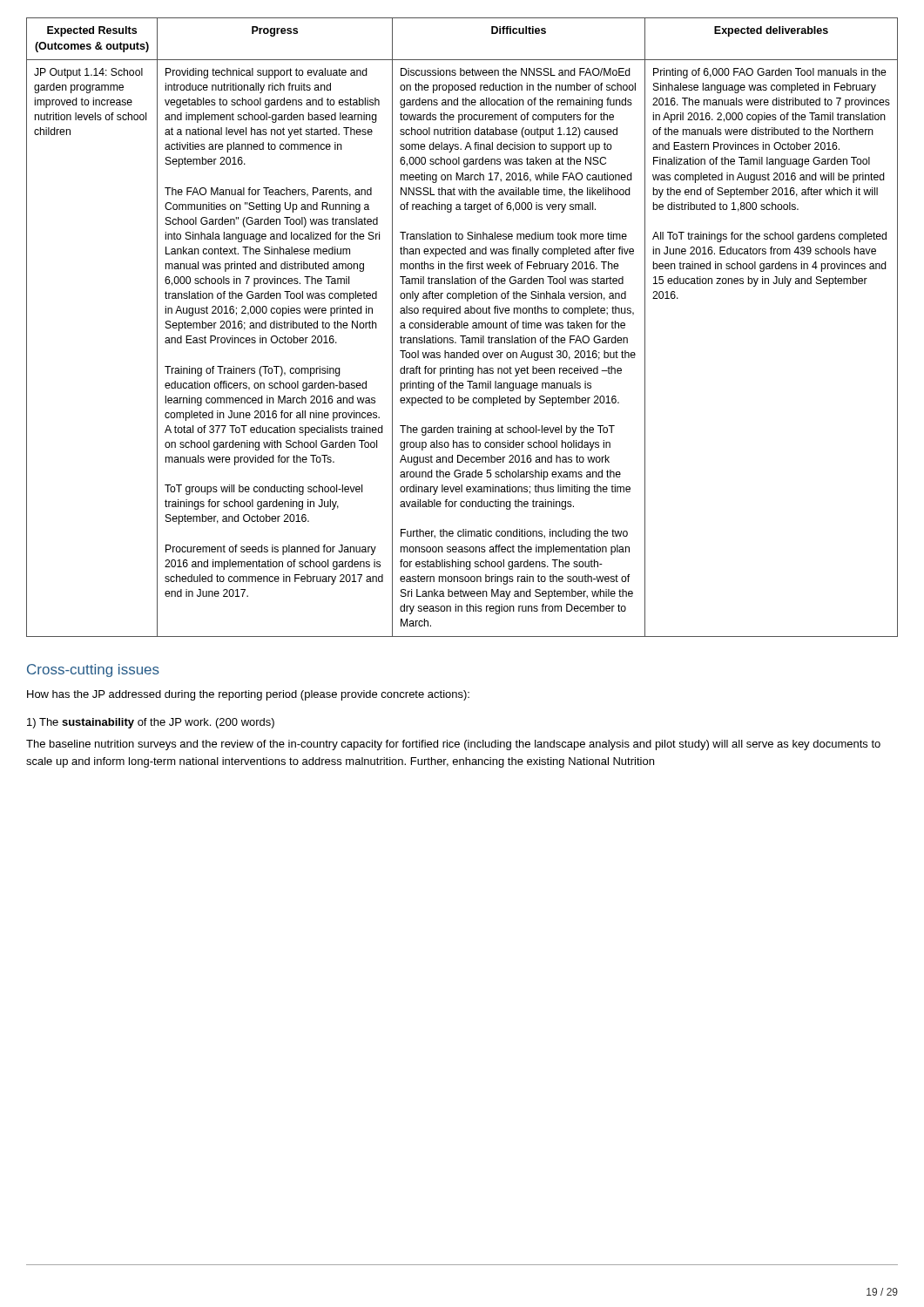Screen dimensions: 1307x924
Task: Locate the text block starting "1) The sustainability of the JP work."
Action: click(151, 722)
